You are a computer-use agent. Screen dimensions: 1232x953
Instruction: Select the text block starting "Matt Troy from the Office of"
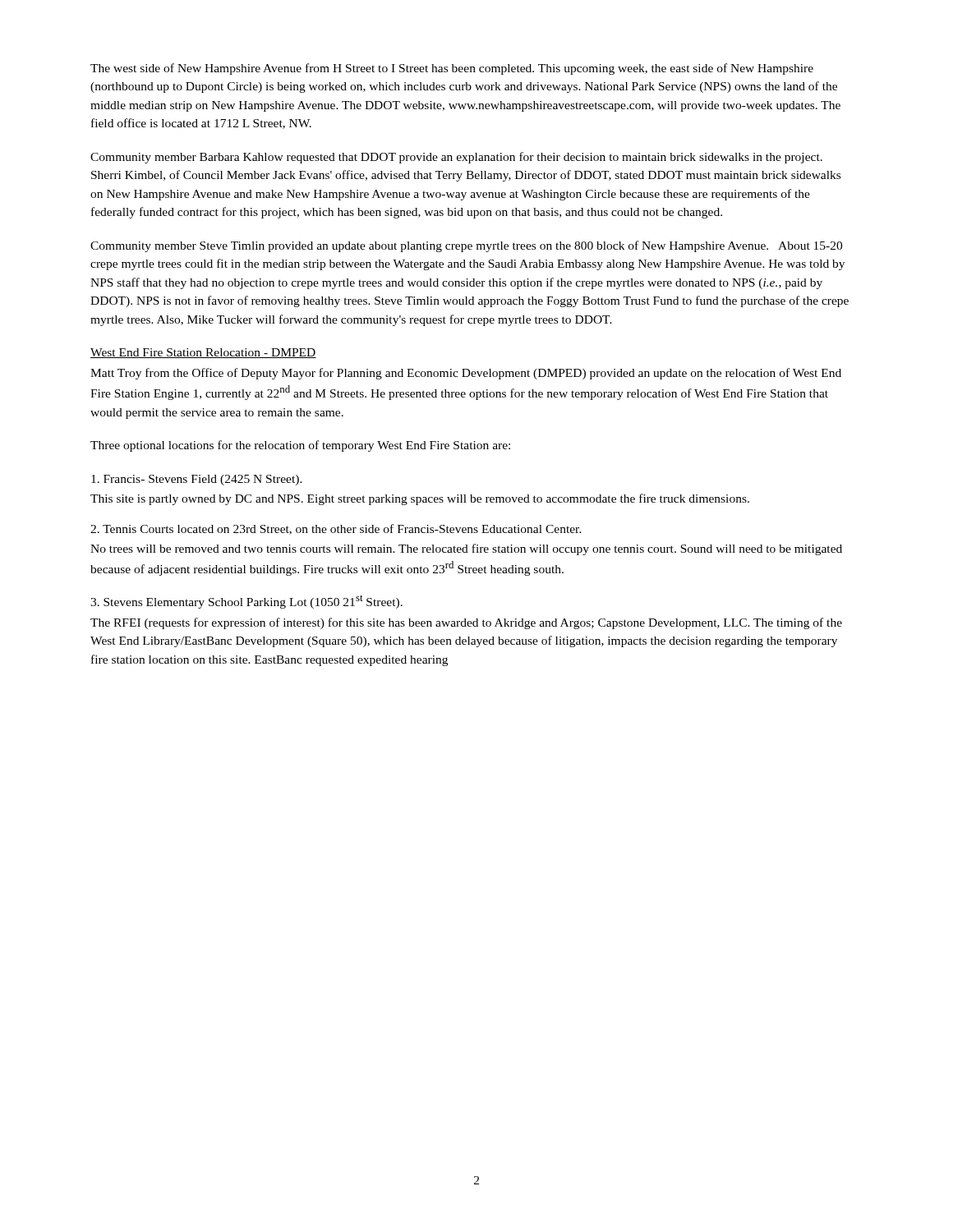[466, 392]
